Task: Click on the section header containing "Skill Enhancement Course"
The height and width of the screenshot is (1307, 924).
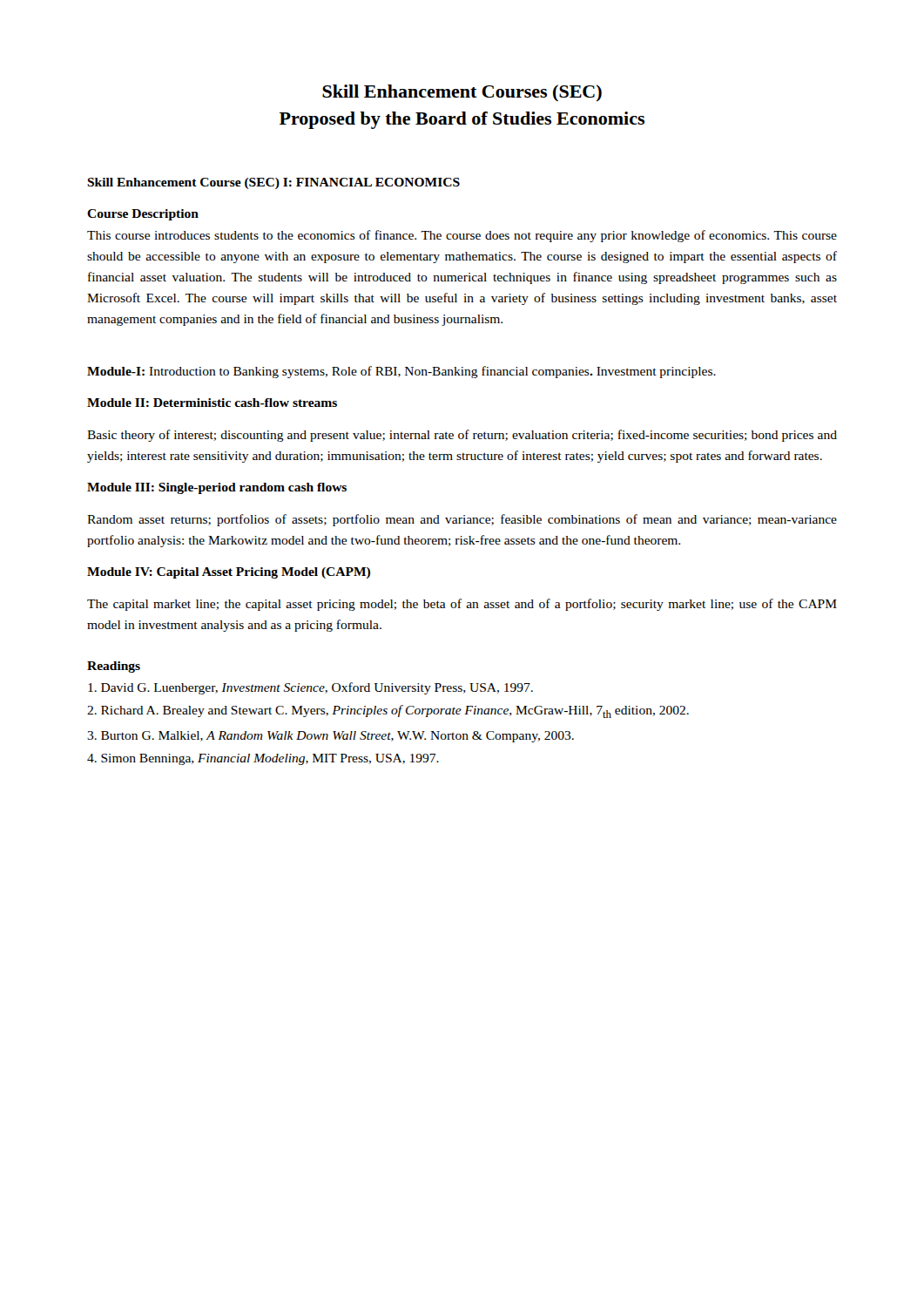Action: [x=462, y=182]
